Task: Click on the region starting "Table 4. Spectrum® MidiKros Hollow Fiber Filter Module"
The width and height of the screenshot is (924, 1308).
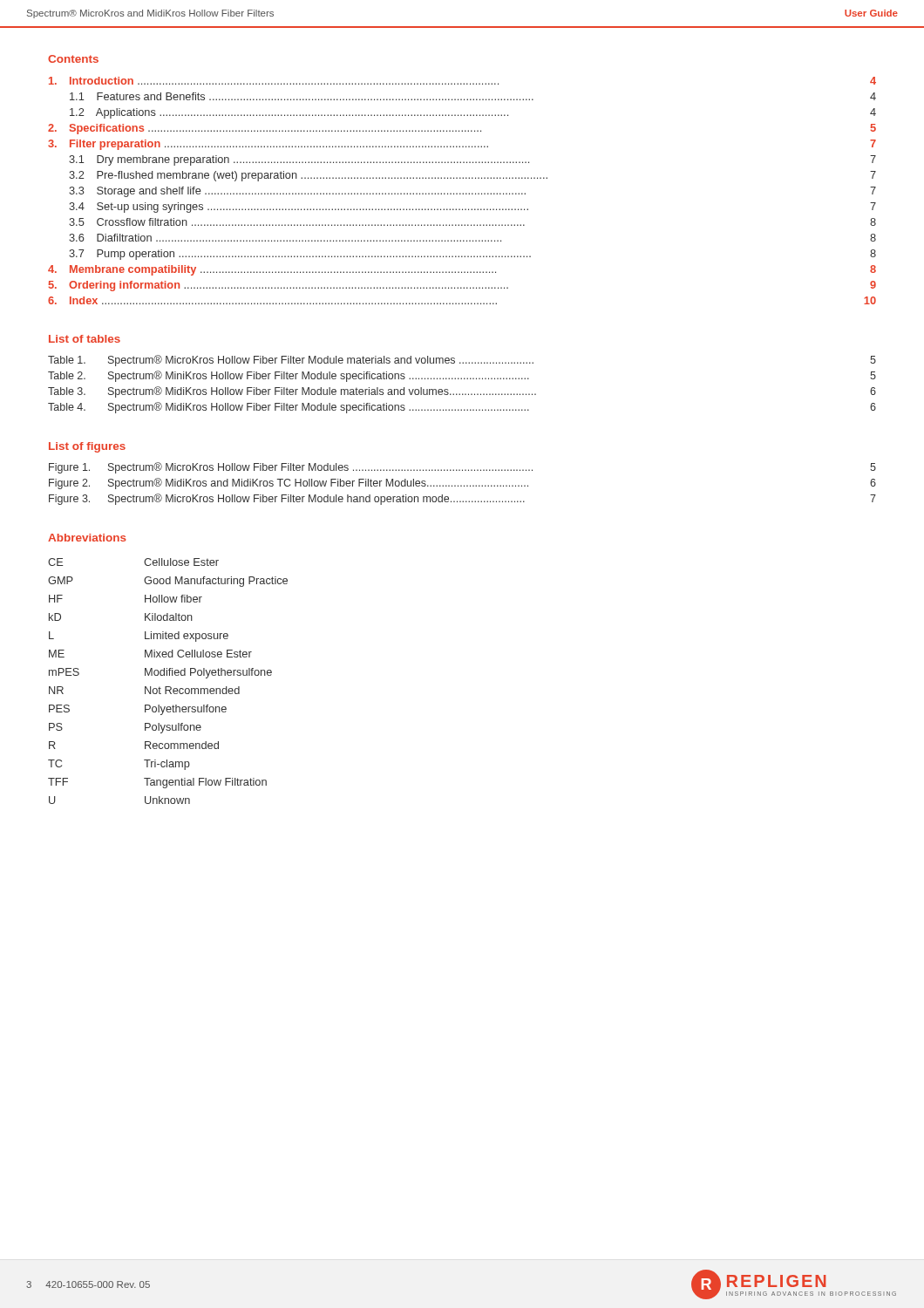Action: point(462,407)
